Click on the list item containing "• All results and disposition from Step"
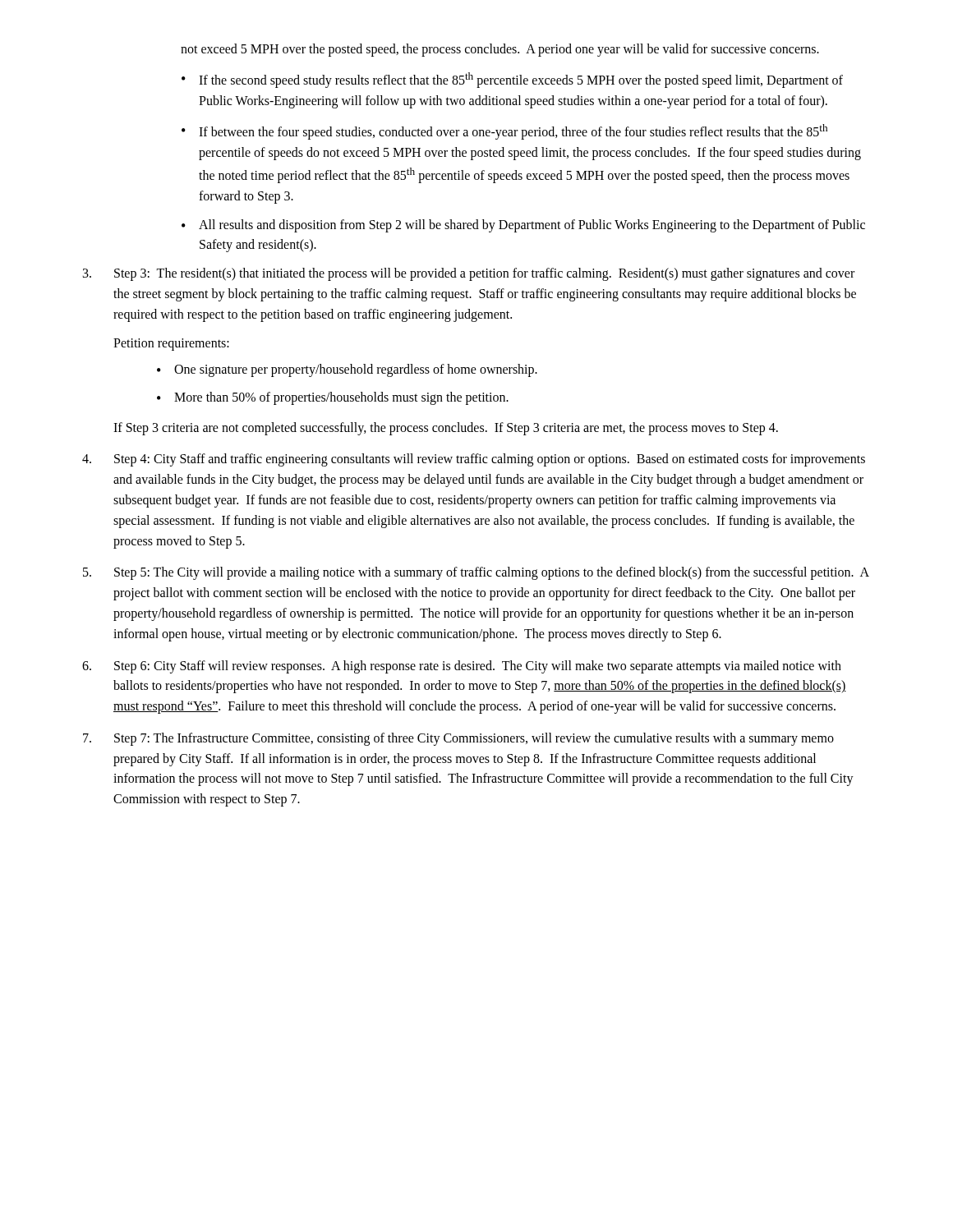Image resolution: width=953 pixels, height=1232 pixels. click(x=526, y=235)
